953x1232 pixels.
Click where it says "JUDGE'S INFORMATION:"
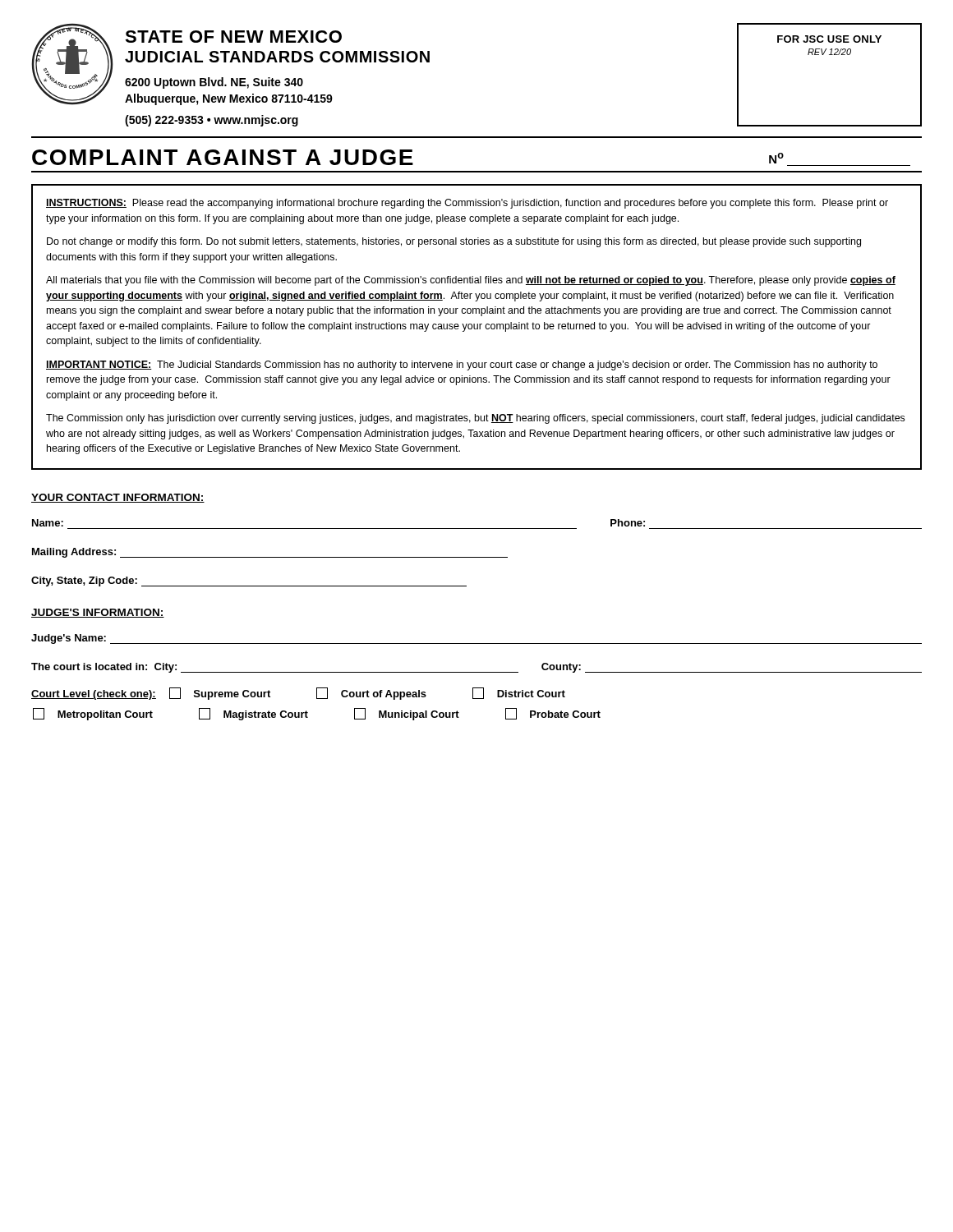tap(97, 612)
